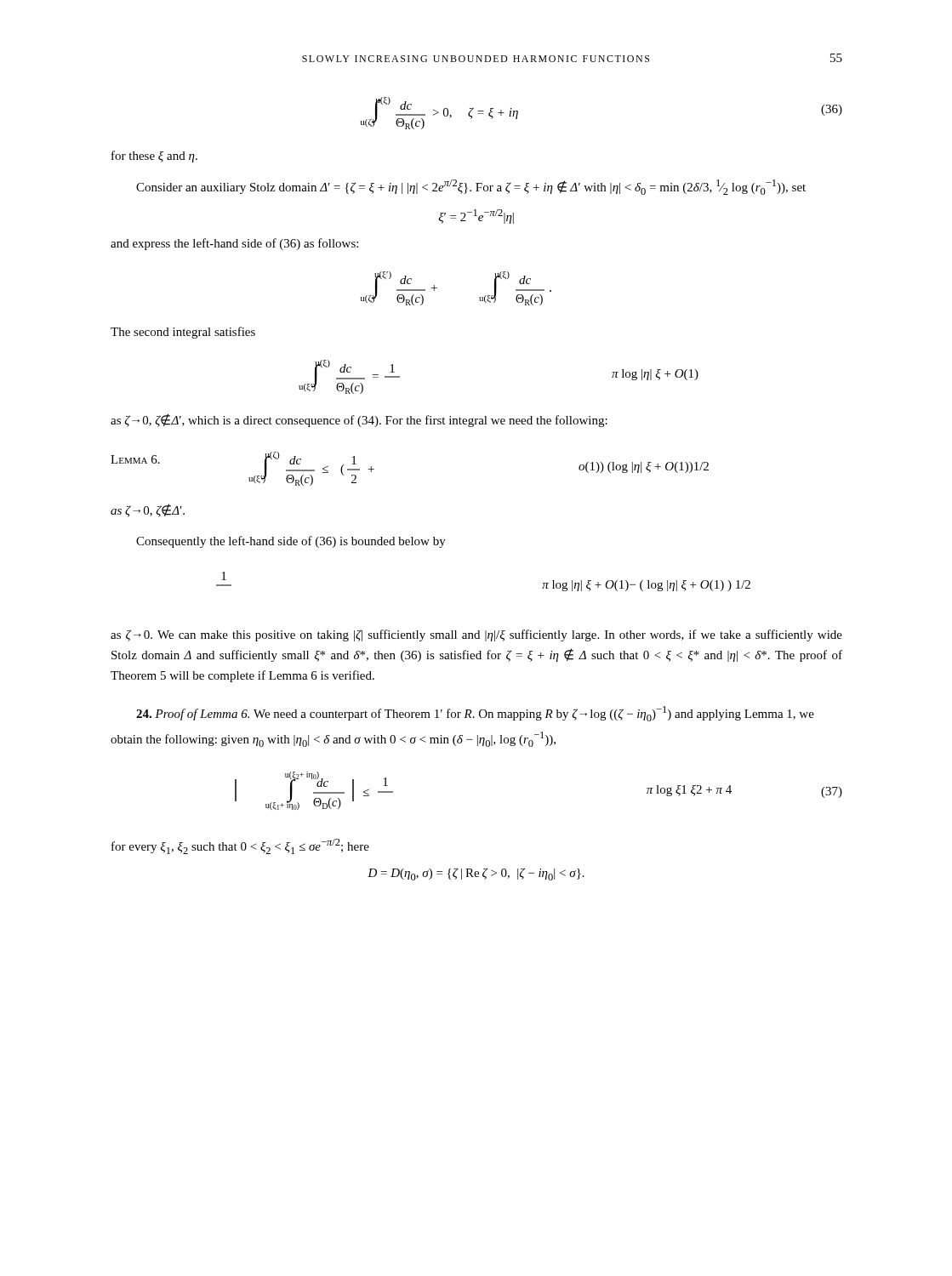
Task: Where is the formula that starts "u(ξ) u(ζ) ∫ dc ΘR(c) >"?
Action: (410, 114)
